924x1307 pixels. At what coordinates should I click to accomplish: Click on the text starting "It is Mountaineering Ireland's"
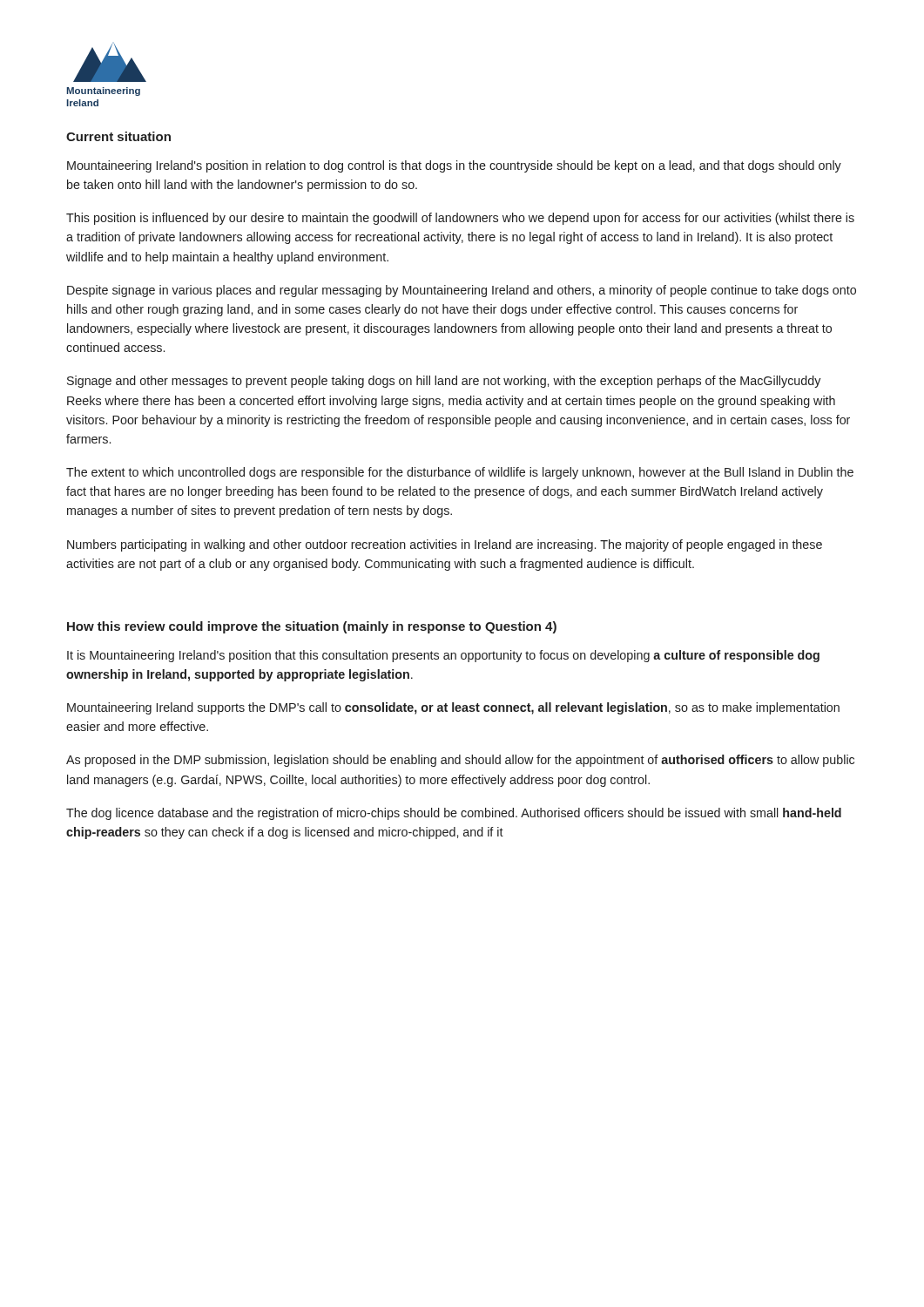pos(443,665)
